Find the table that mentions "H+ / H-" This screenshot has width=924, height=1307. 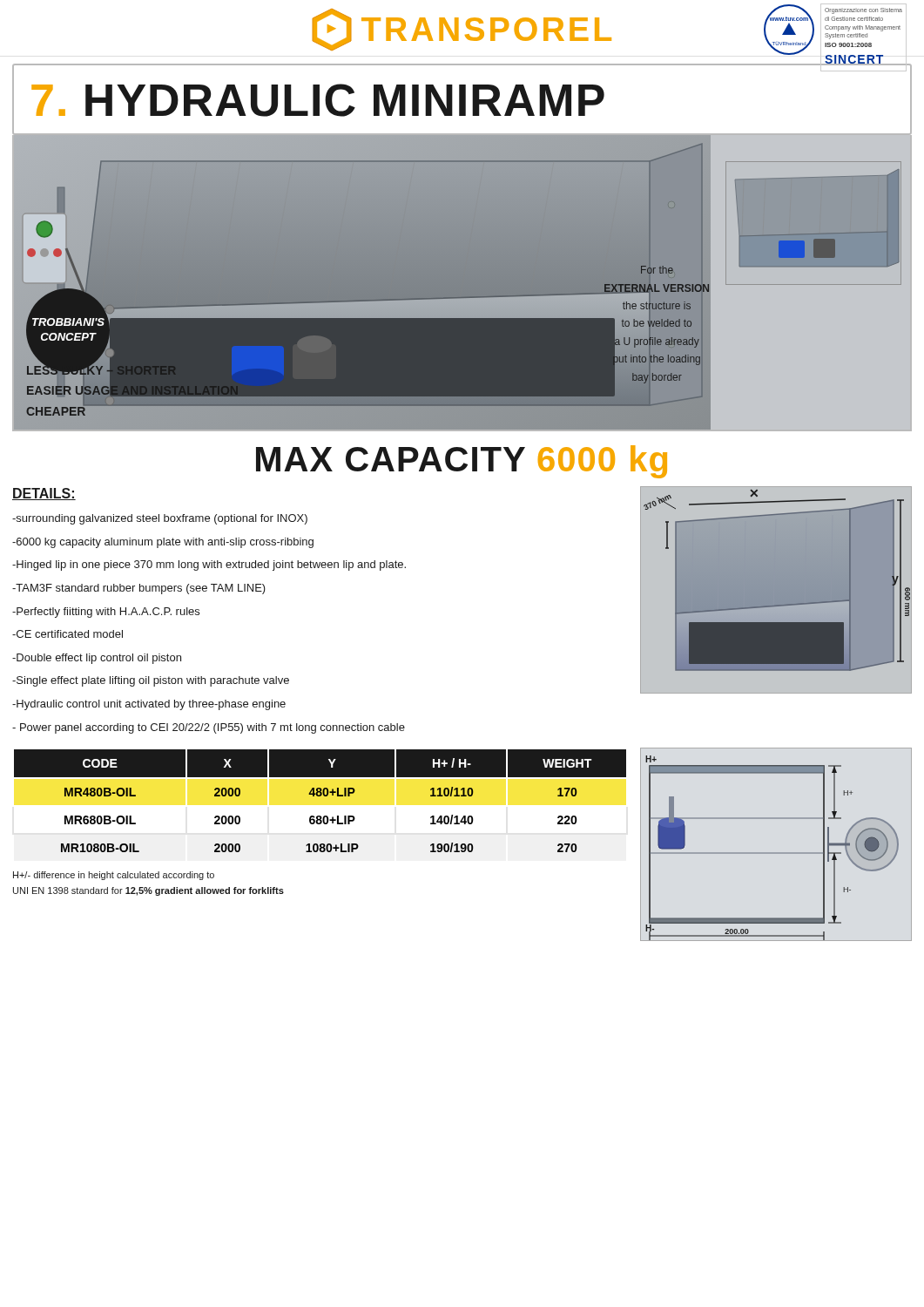320,806
